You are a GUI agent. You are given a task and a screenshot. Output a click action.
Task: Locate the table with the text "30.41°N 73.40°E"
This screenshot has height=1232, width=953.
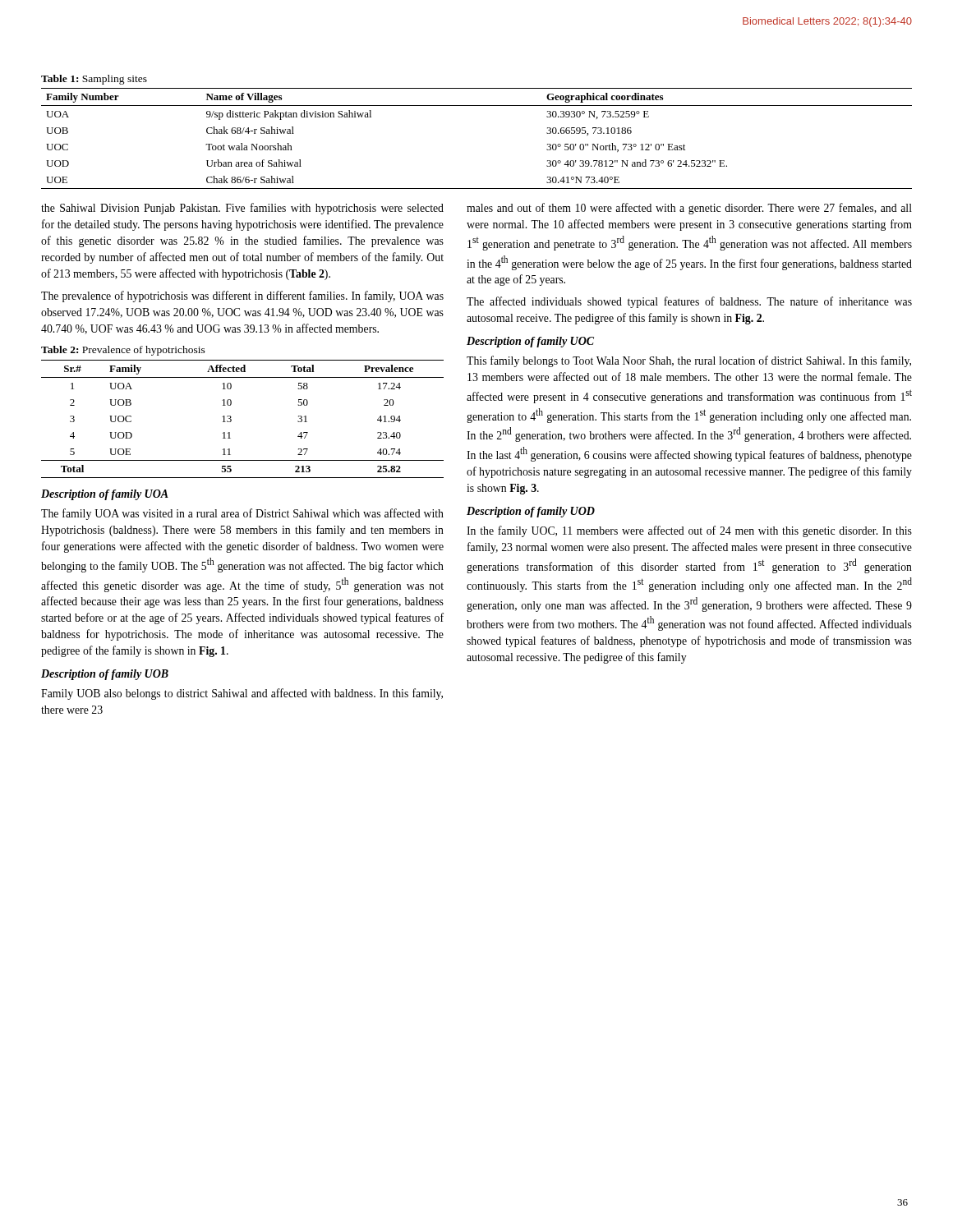(476, 138)
